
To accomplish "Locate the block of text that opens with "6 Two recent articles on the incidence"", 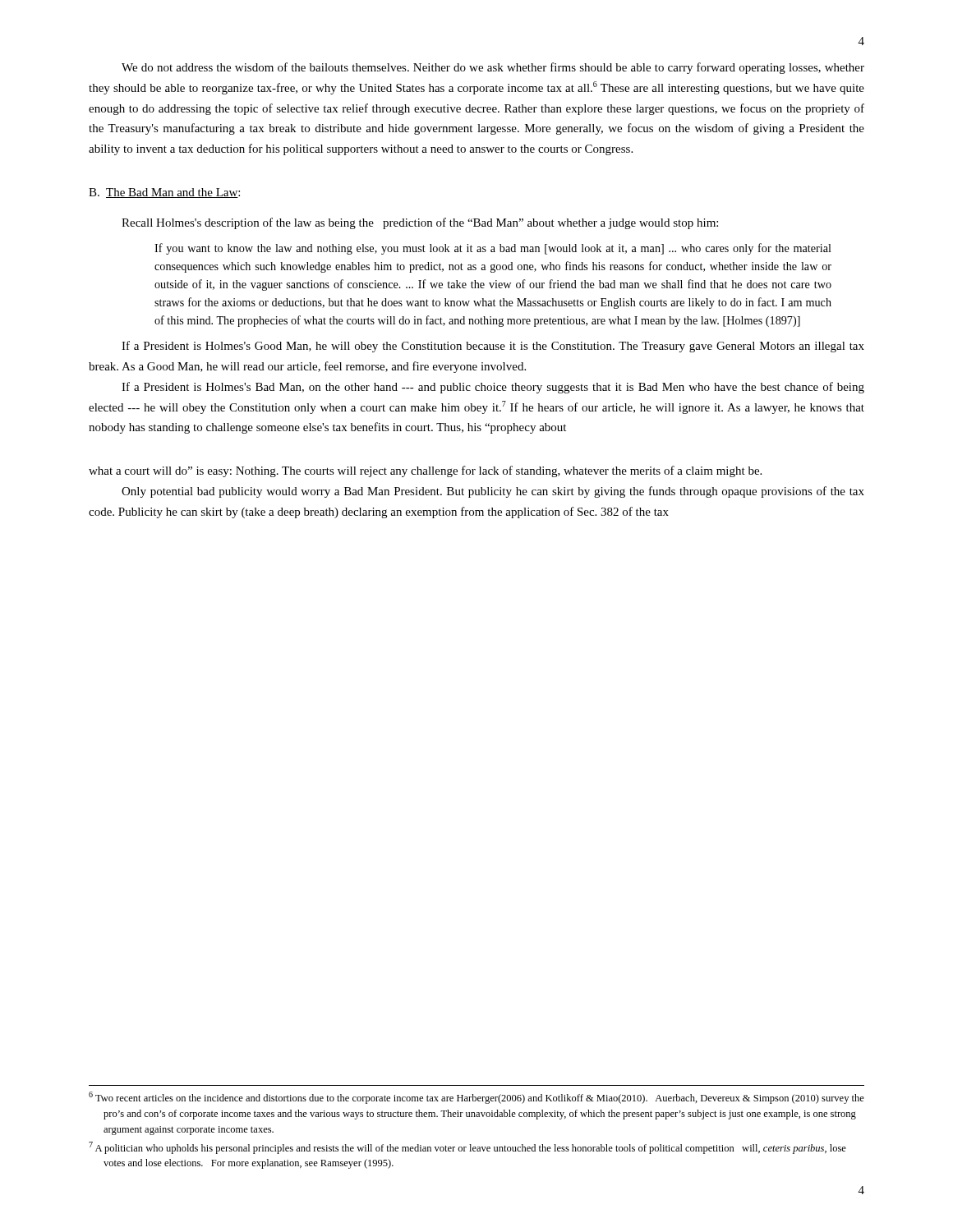I will tap(476, 1113).
